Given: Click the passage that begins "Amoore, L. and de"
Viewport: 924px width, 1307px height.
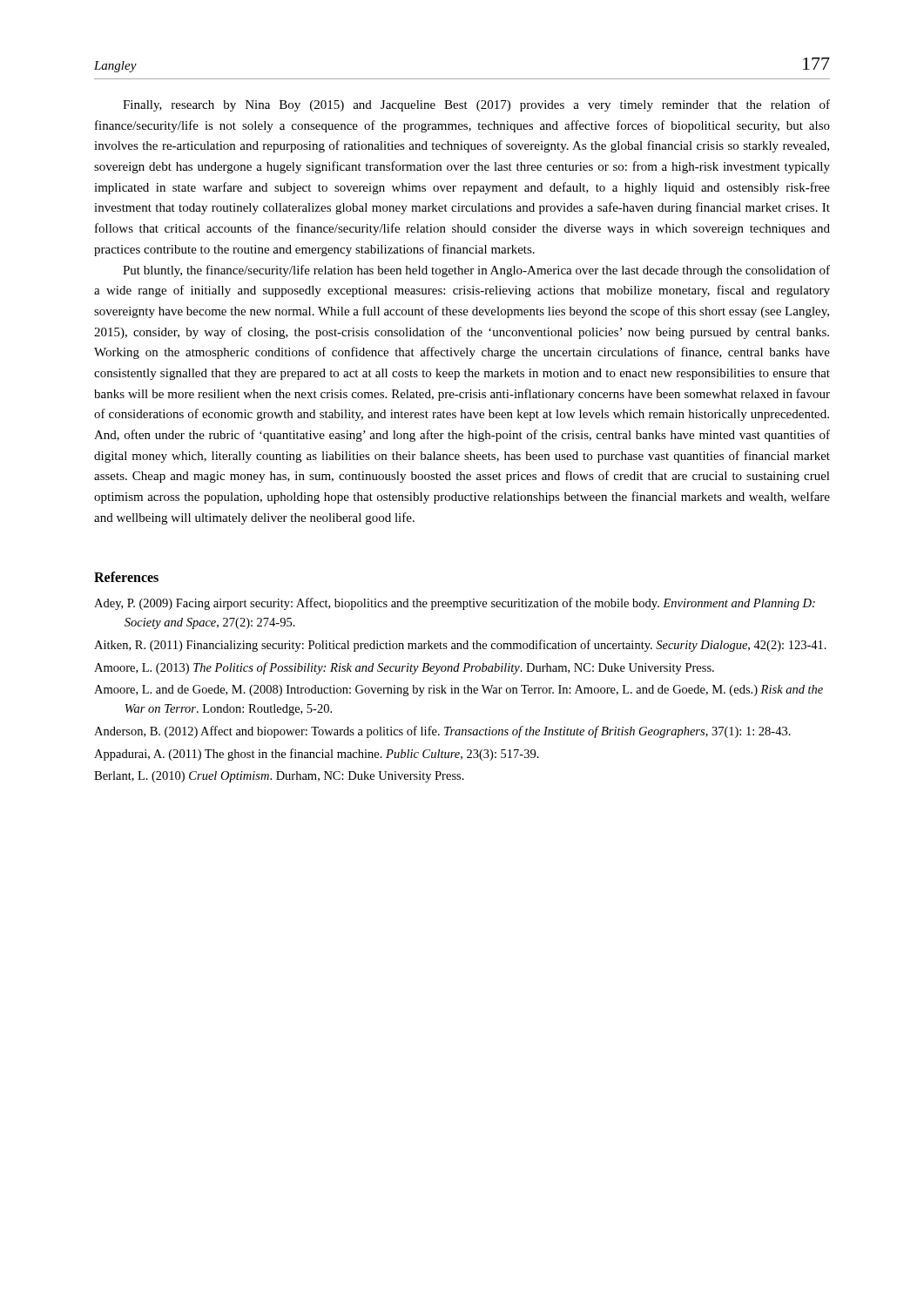Looking at the screenshot, I should coord(459,699).
